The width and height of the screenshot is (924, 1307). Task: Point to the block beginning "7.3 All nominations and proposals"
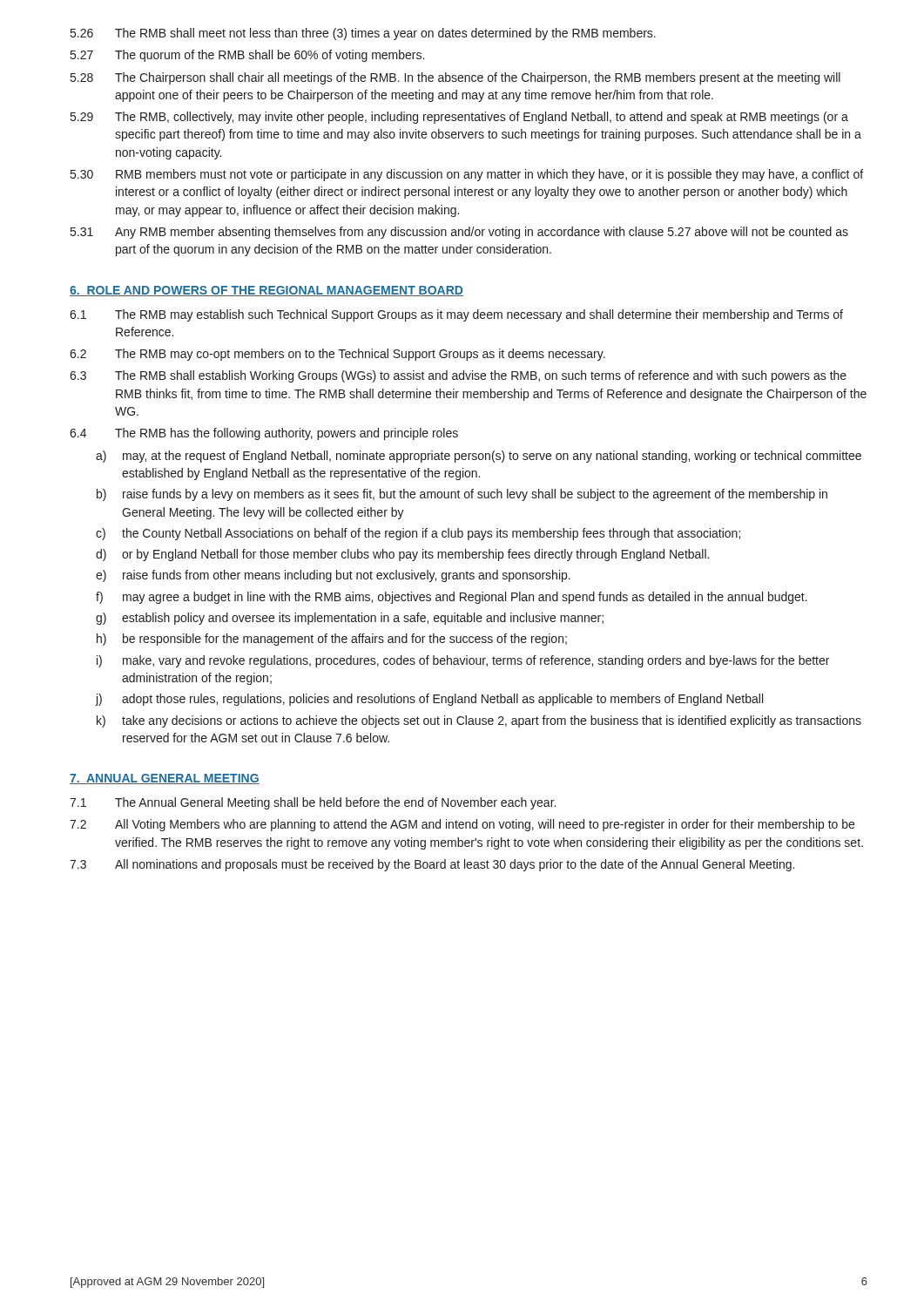[x=469, y=865]
